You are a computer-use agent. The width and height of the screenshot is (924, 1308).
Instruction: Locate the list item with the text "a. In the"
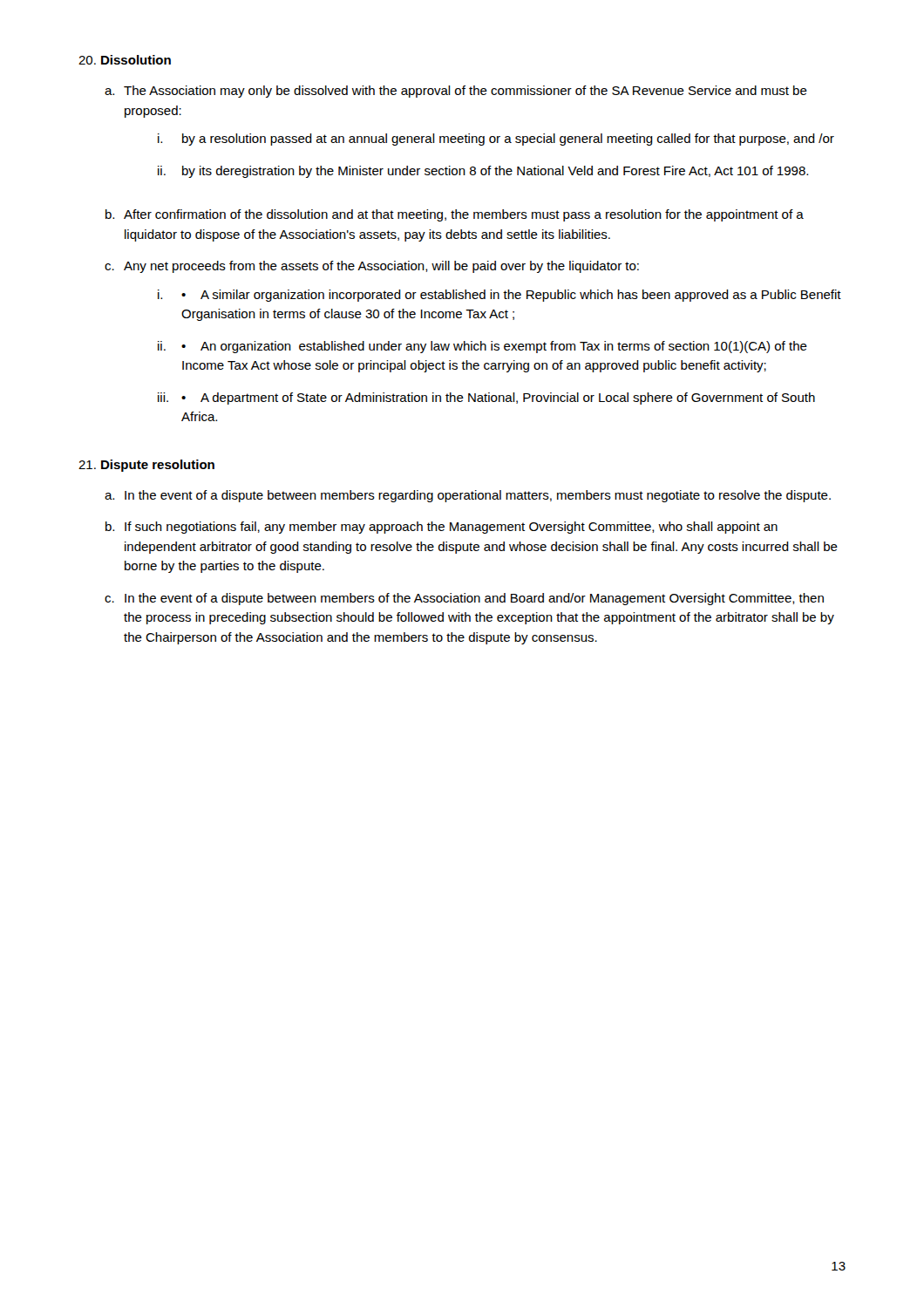(468, 495)
